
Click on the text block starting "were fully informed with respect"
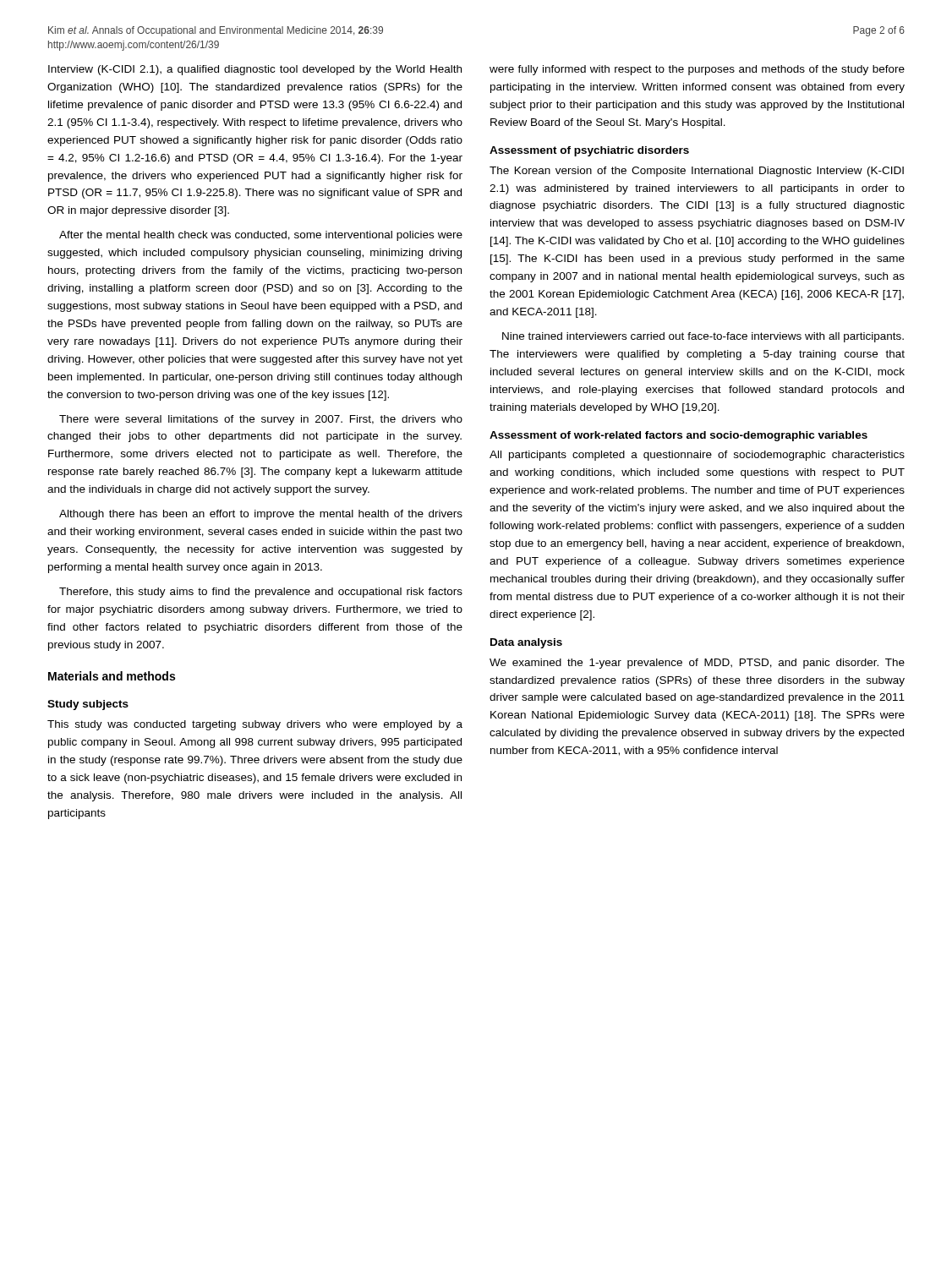click(x=697, y=96)
